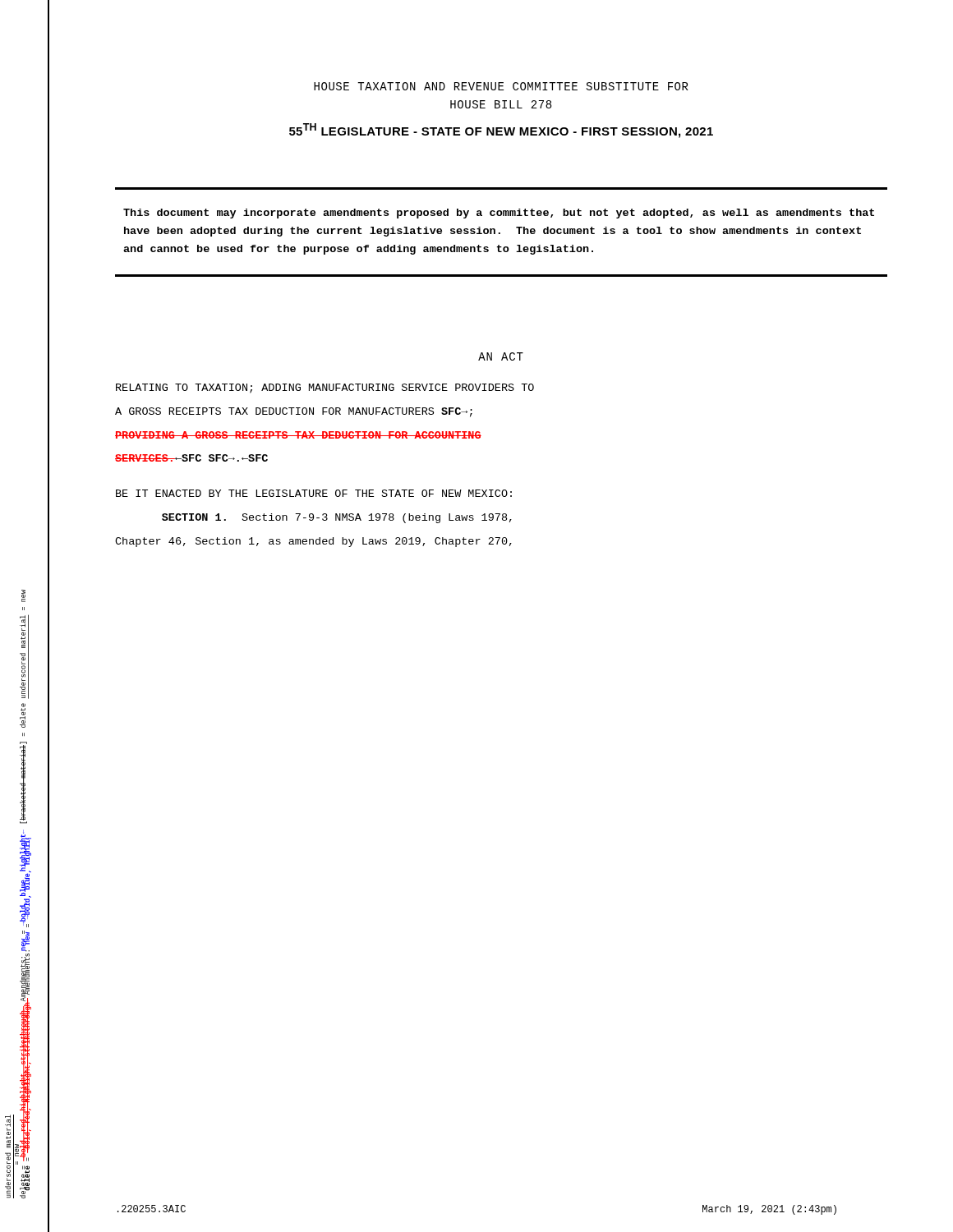Click on the text block with the text "RELATING TO TAXATION; ADDING MANUFACTURING SERVICE PROVIDERS"
Viewport: 953px width, 1232px height.
click(x=325, y=388)
